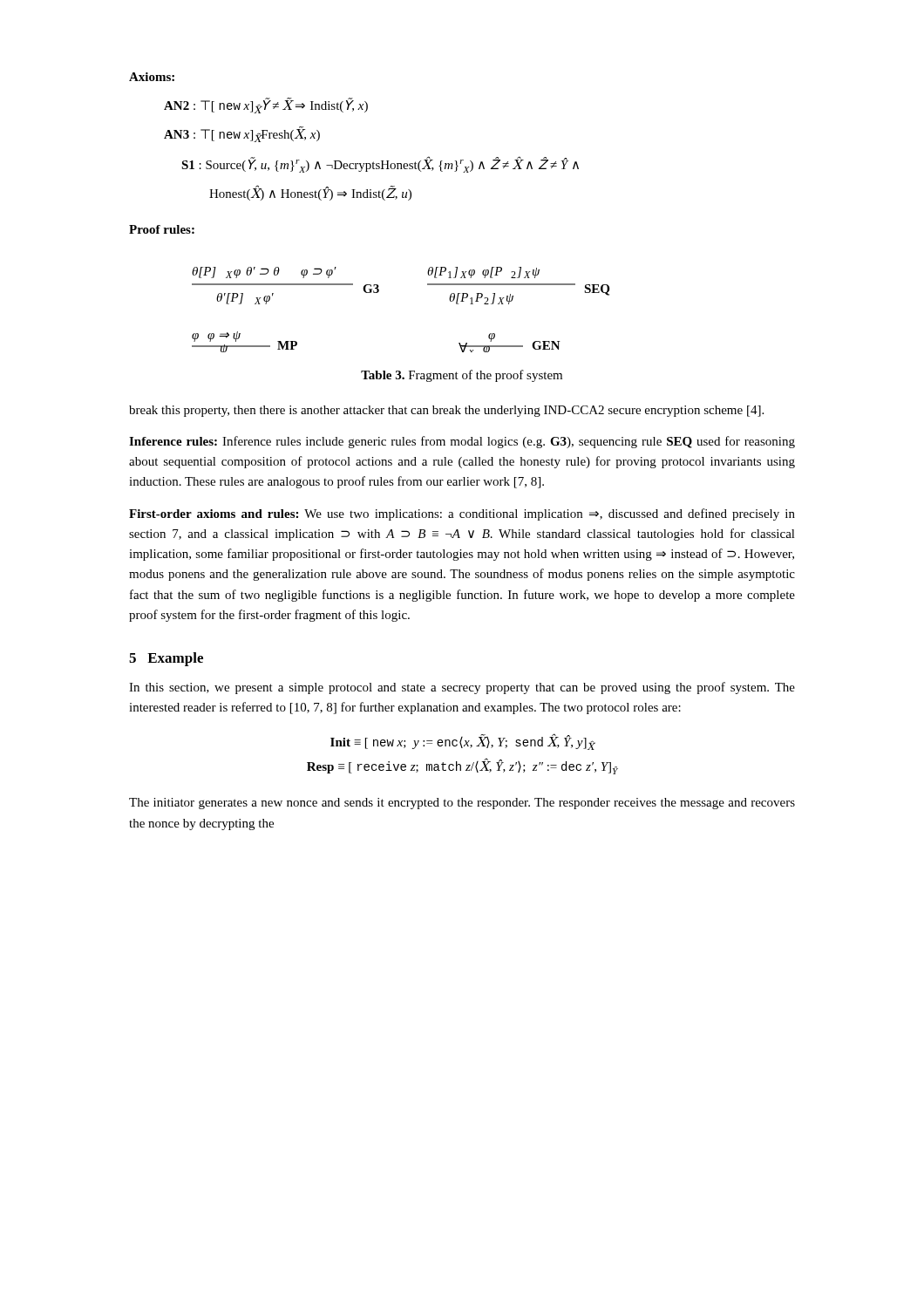Viewport: 924px width, 1308px height.
Task: Navigate to the passage starting "AN2 : ⊤[ new"
Action: (479, 150)
